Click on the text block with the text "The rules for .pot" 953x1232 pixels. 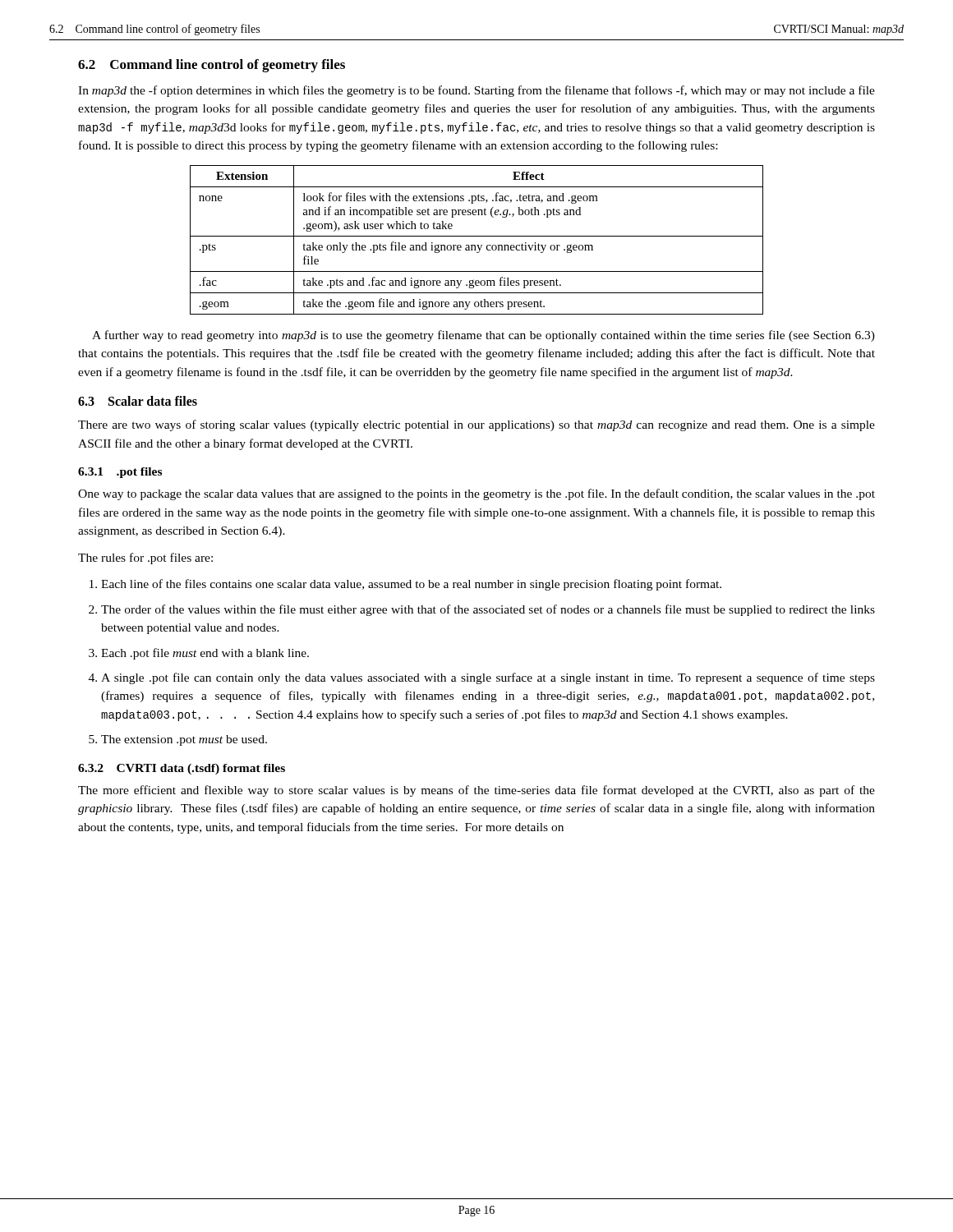[x=145, y=559]
